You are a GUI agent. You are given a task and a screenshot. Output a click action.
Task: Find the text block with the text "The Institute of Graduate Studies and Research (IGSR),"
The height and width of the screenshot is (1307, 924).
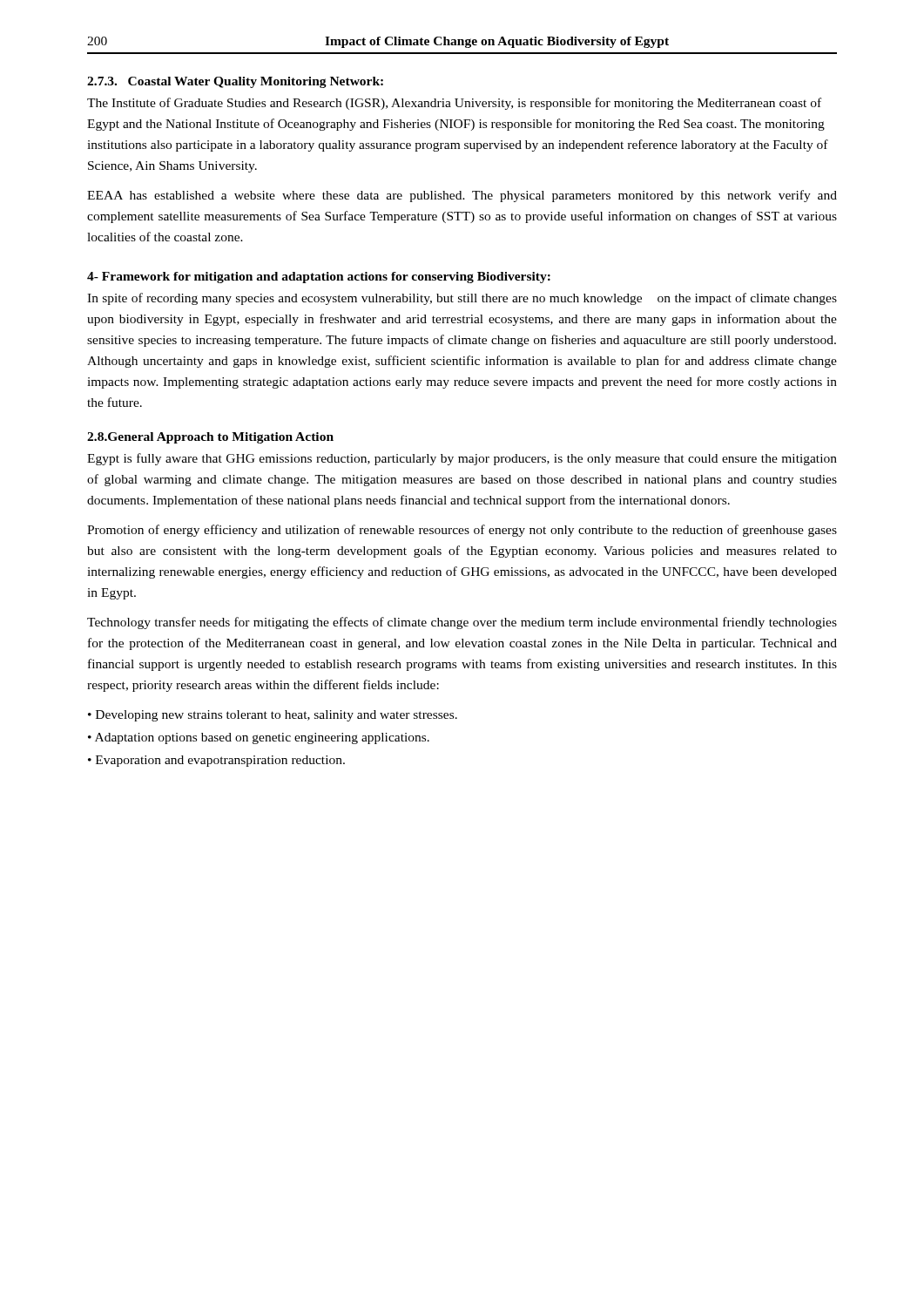[x=457, y=134]
